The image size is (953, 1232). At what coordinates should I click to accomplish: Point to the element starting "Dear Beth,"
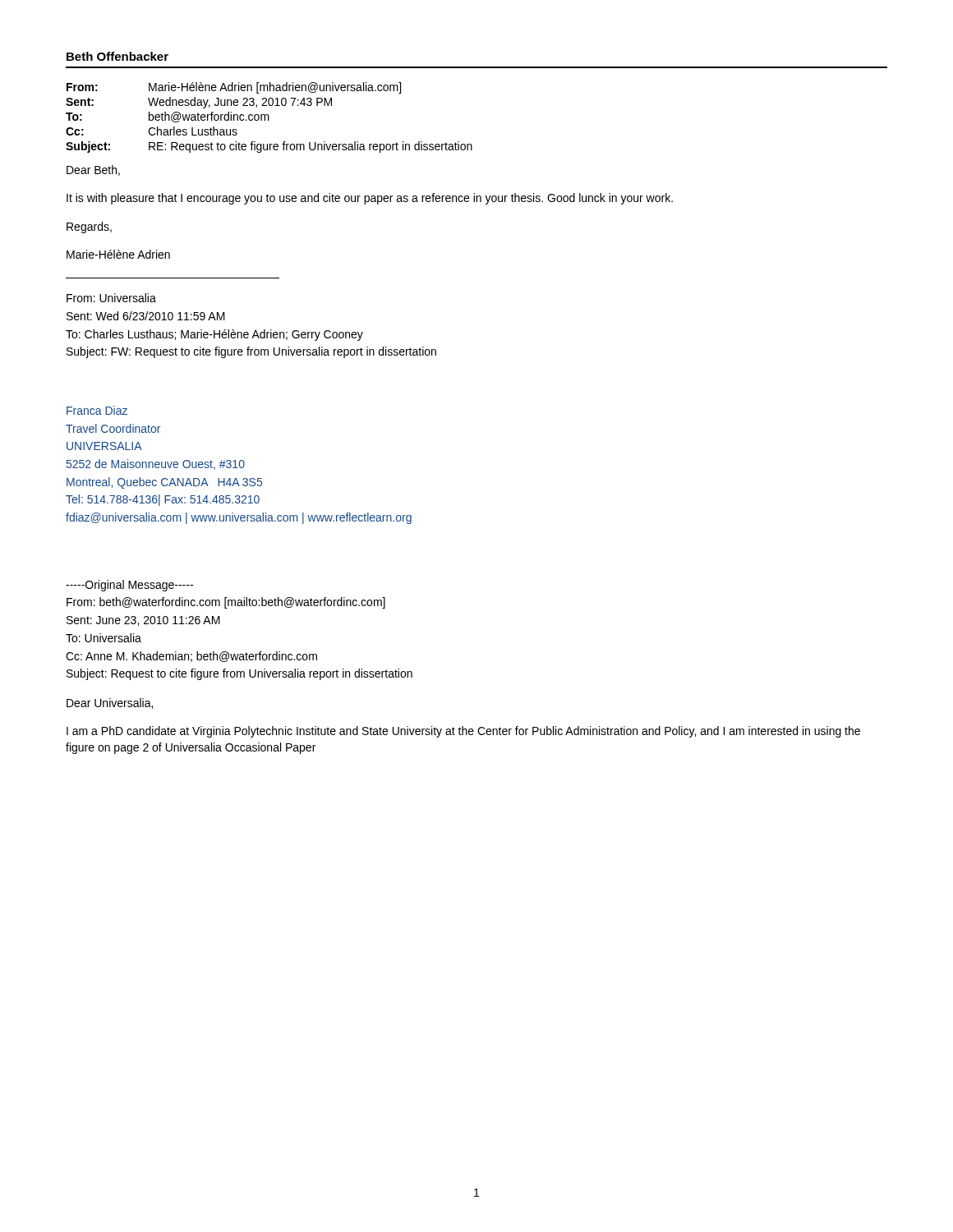click(x=93, y=170)
